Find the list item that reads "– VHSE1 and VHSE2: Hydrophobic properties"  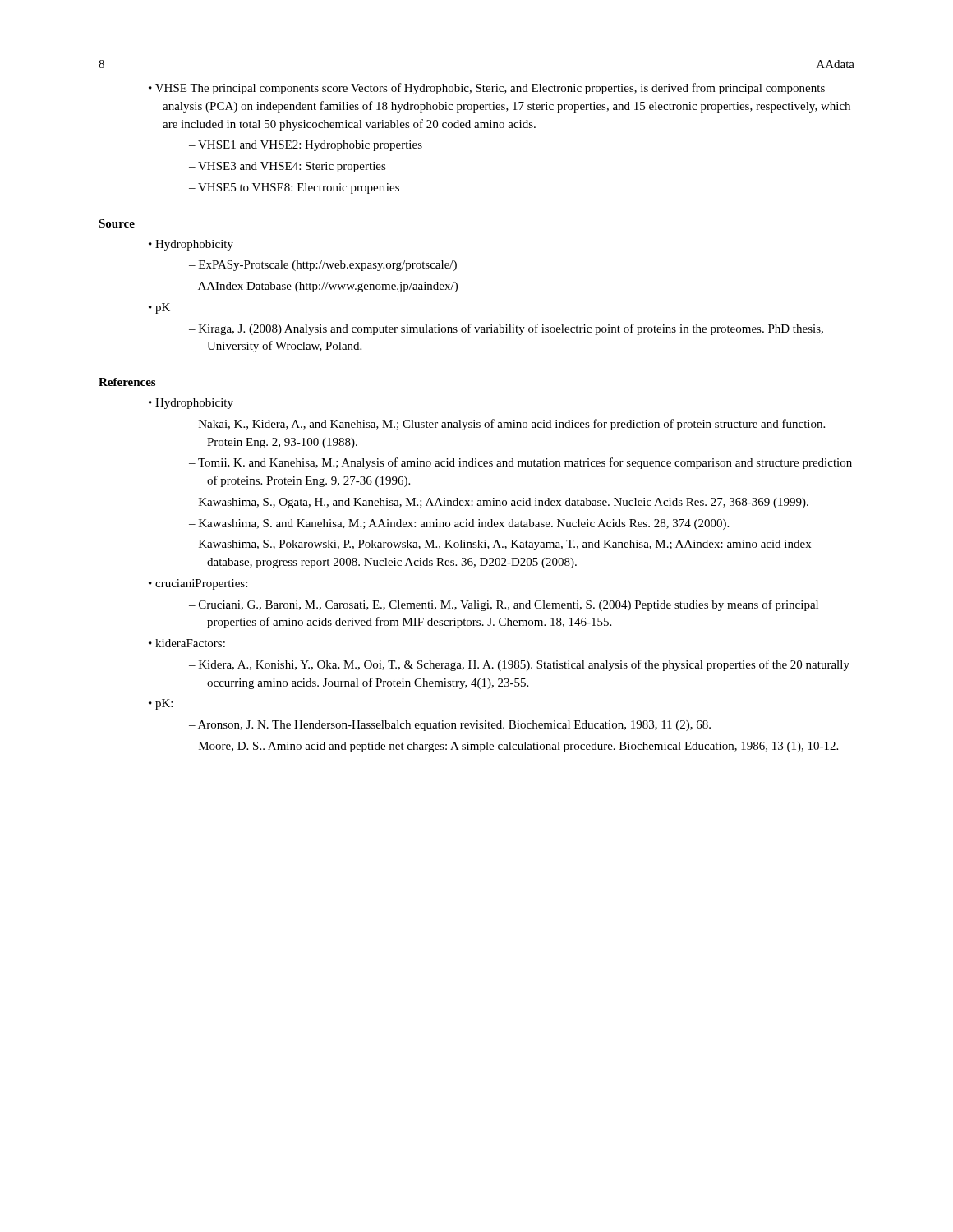[306, 145]
